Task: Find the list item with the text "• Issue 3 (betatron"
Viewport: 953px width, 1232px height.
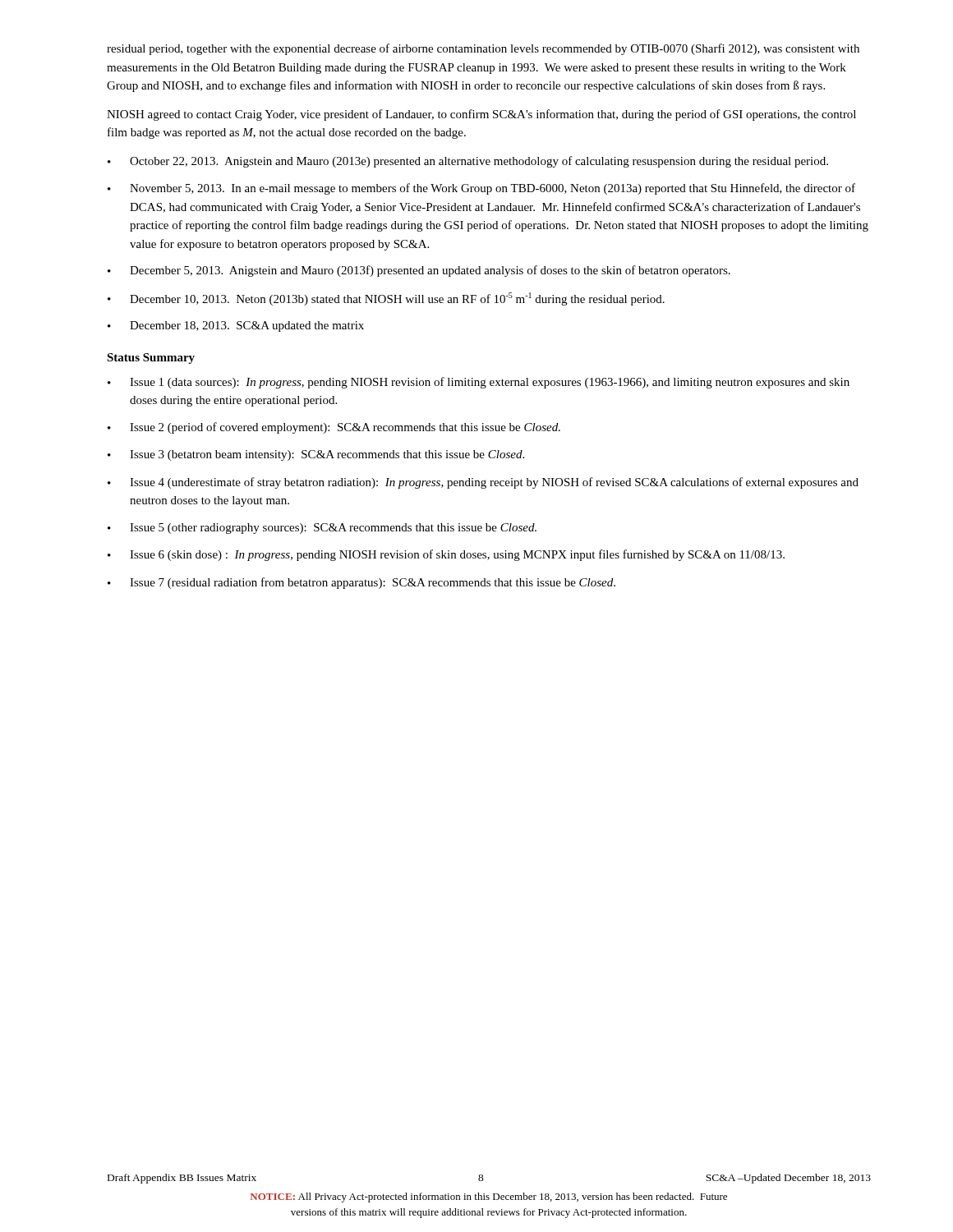Action: pos(489,455)
